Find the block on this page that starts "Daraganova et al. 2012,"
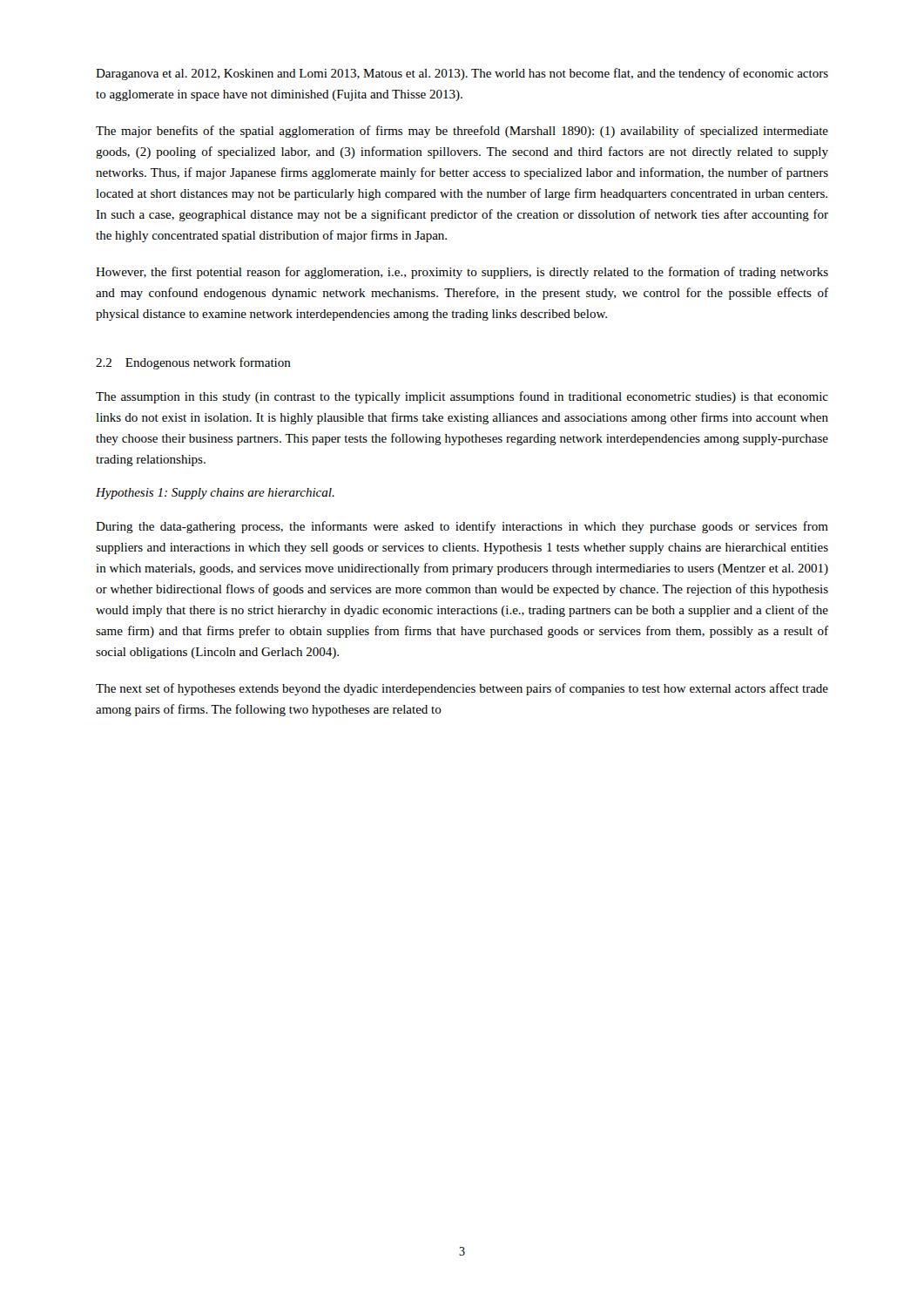924x1307 pixels. coord(462,84)
